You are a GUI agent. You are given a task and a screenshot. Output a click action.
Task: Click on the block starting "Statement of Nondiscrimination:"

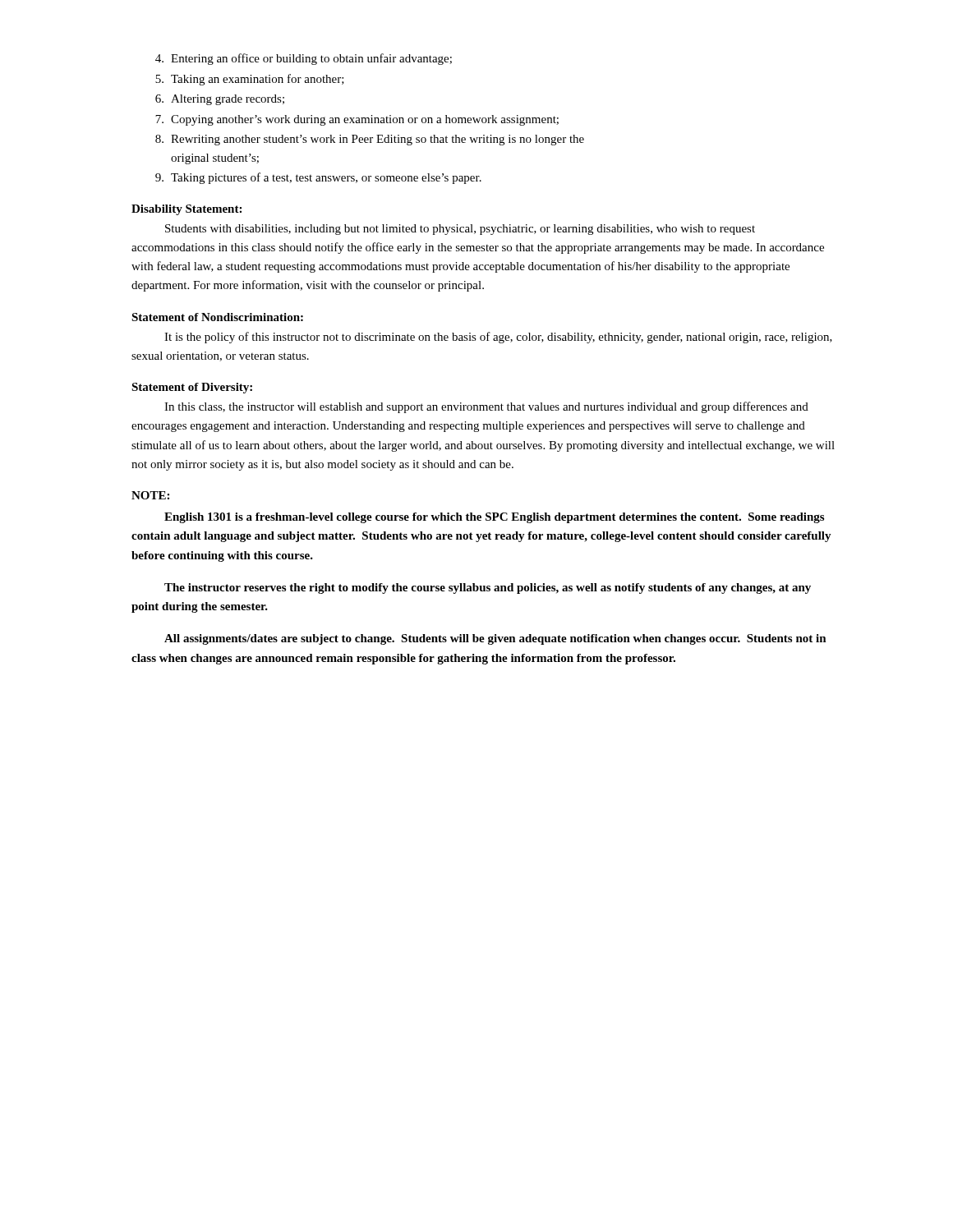218,317
